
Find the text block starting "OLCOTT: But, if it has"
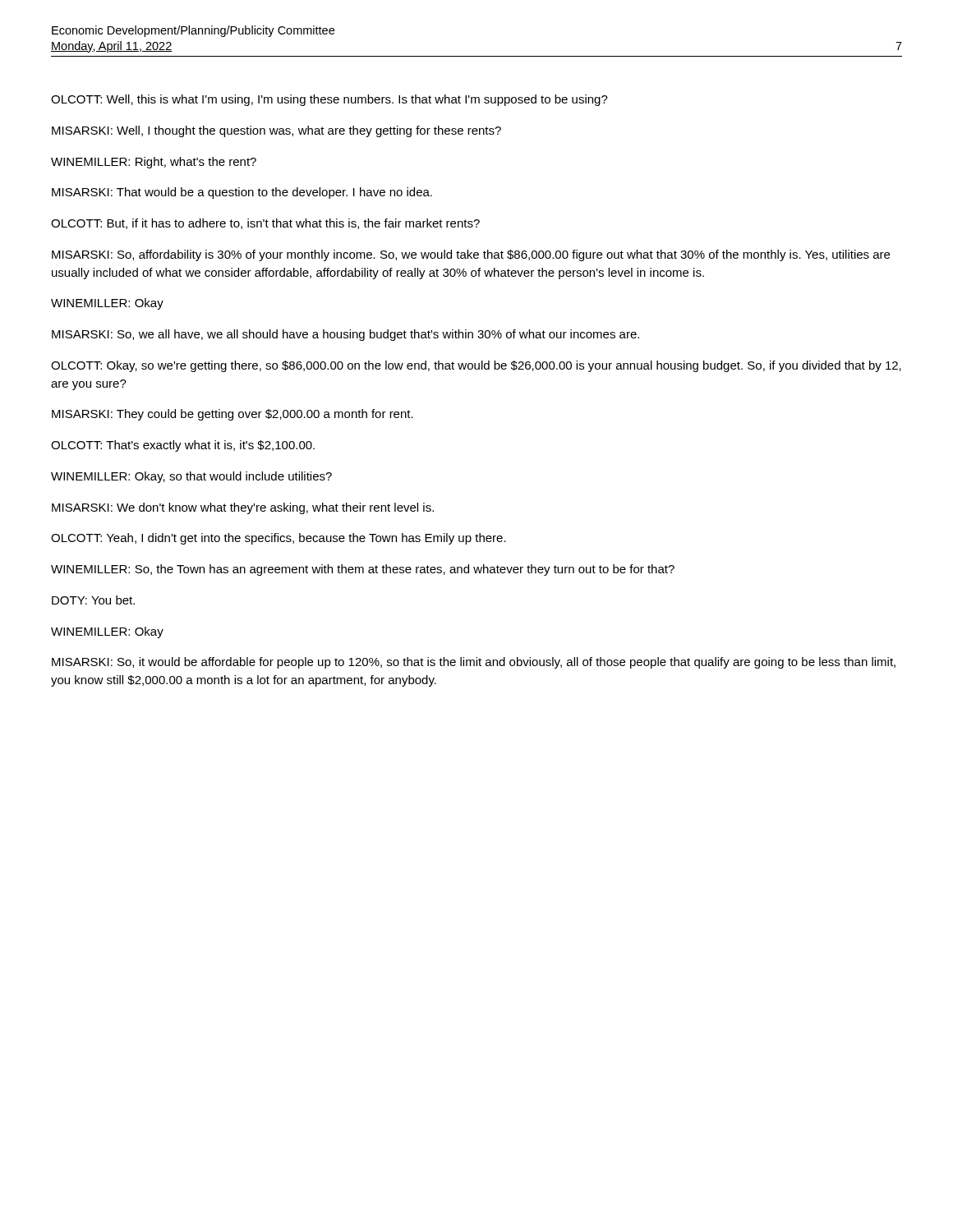coord(265,223)
